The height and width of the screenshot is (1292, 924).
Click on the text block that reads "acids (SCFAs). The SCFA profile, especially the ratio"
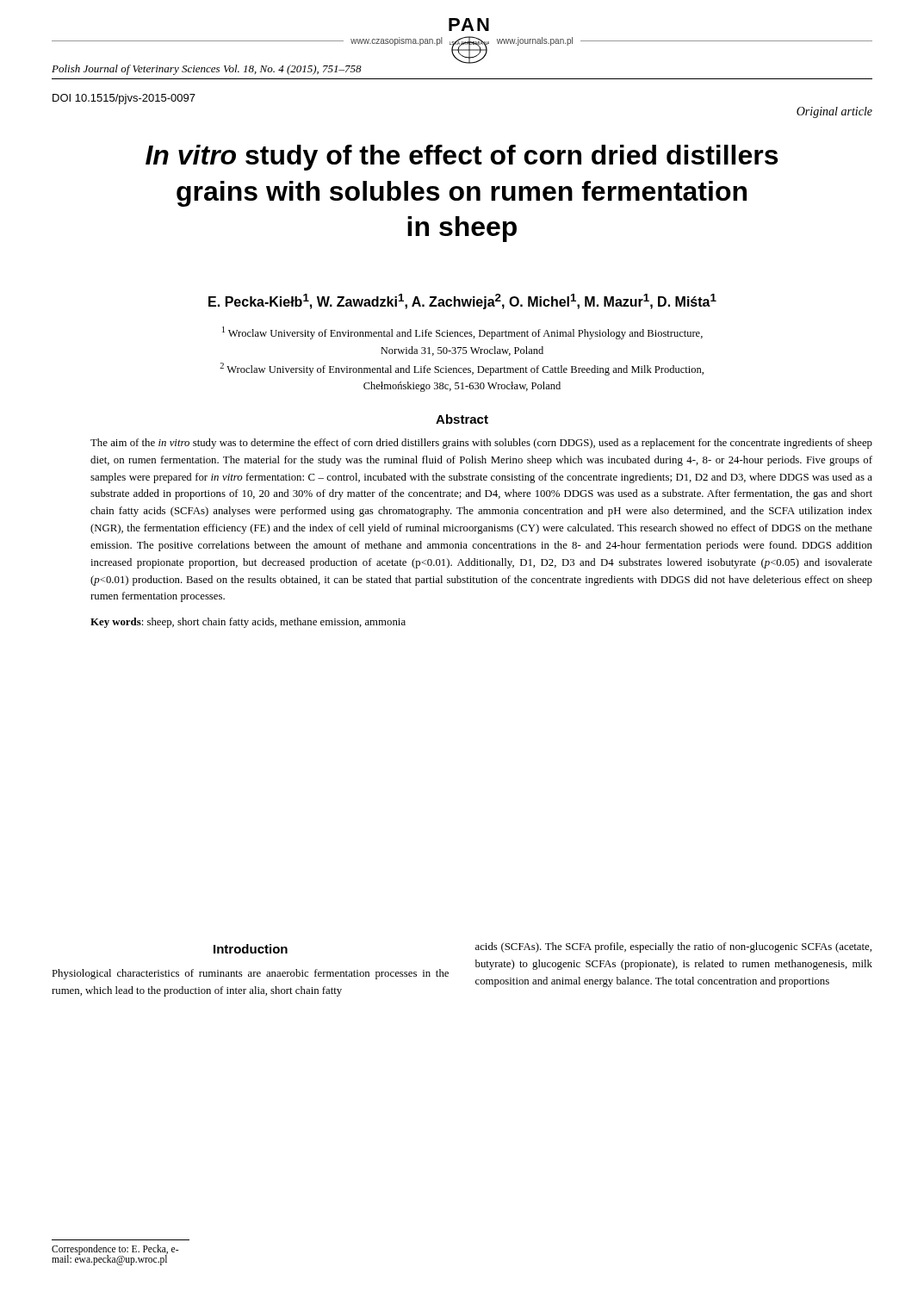674,964
